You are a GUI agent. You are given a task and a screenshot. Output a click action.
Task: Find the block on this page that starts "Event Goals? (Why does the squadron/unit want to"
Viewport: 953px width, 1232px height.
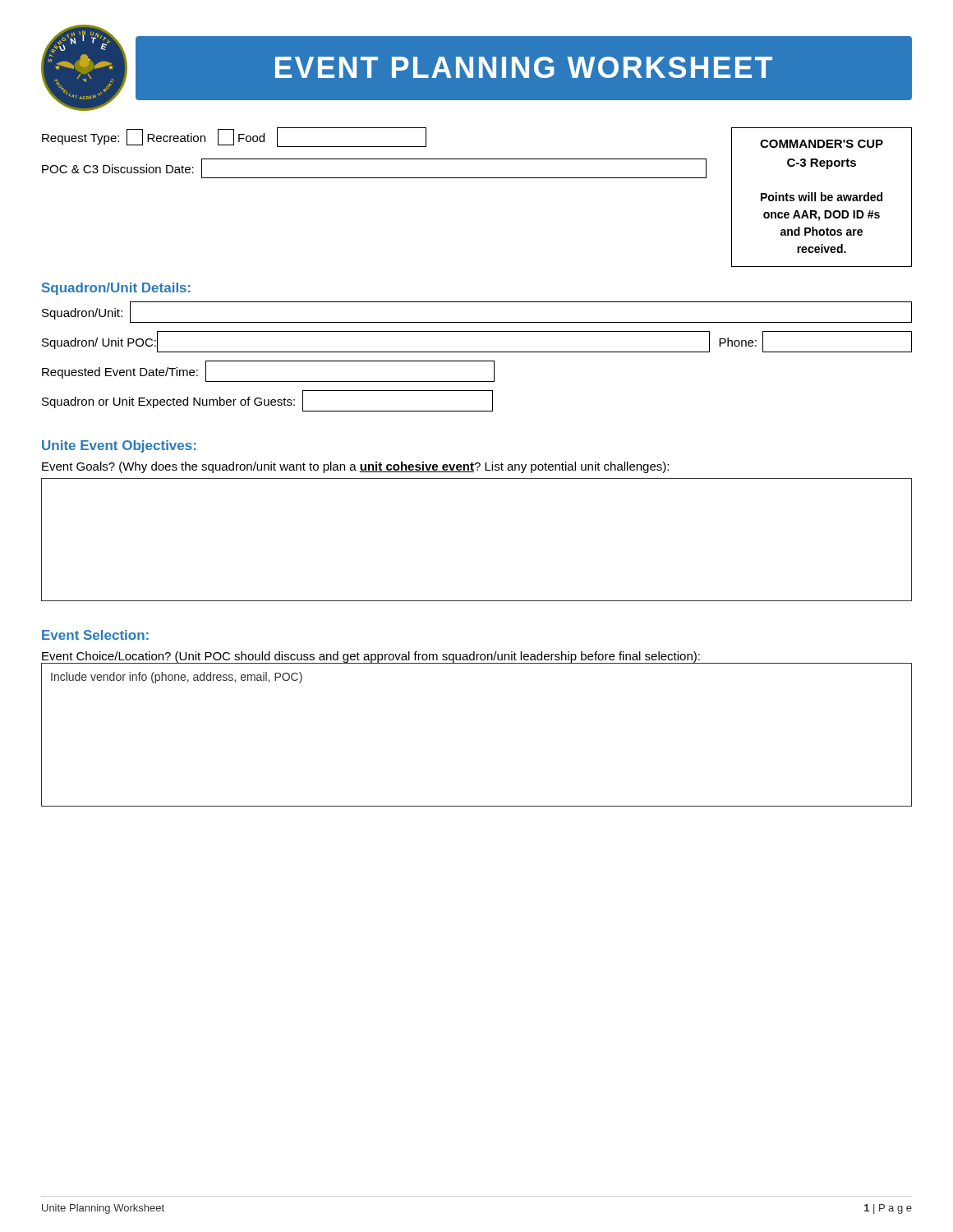356,466
